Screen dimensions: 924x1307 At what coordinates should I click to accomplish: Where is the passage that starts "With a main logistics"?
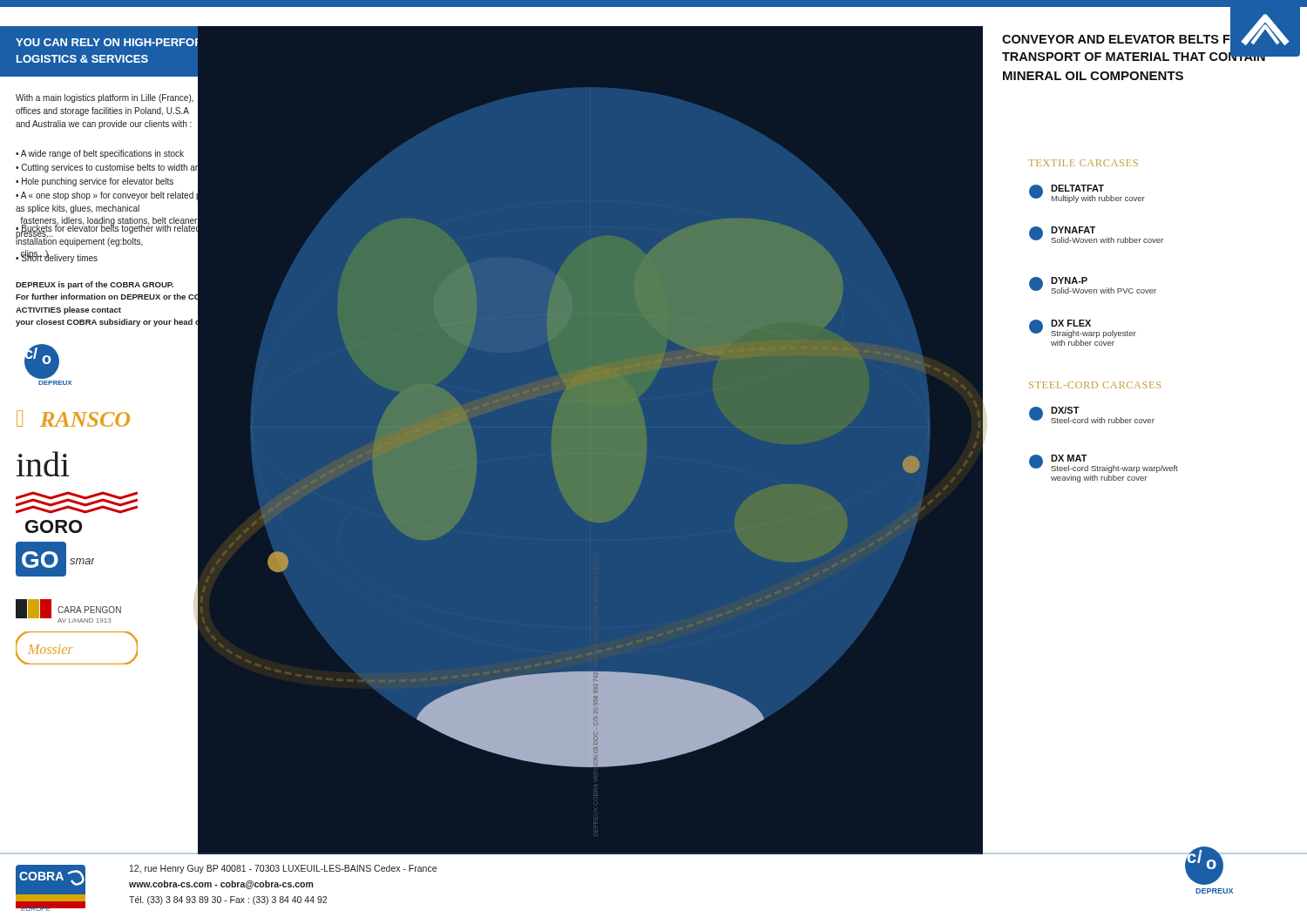[x=105, y=111]
